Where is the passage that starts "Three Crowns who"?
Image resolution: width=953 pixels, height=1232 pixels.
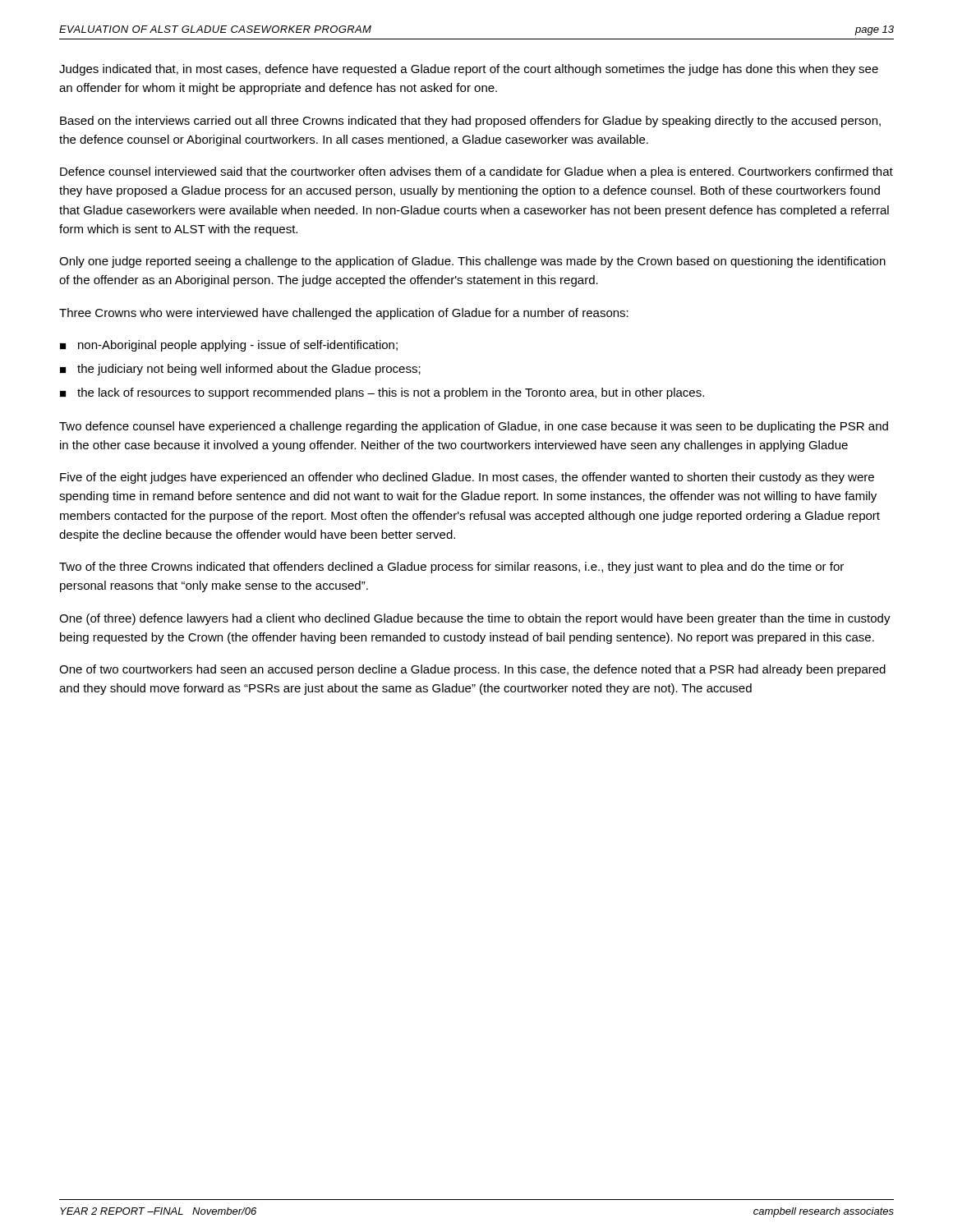pyautogui.click(x=344, y=312)
